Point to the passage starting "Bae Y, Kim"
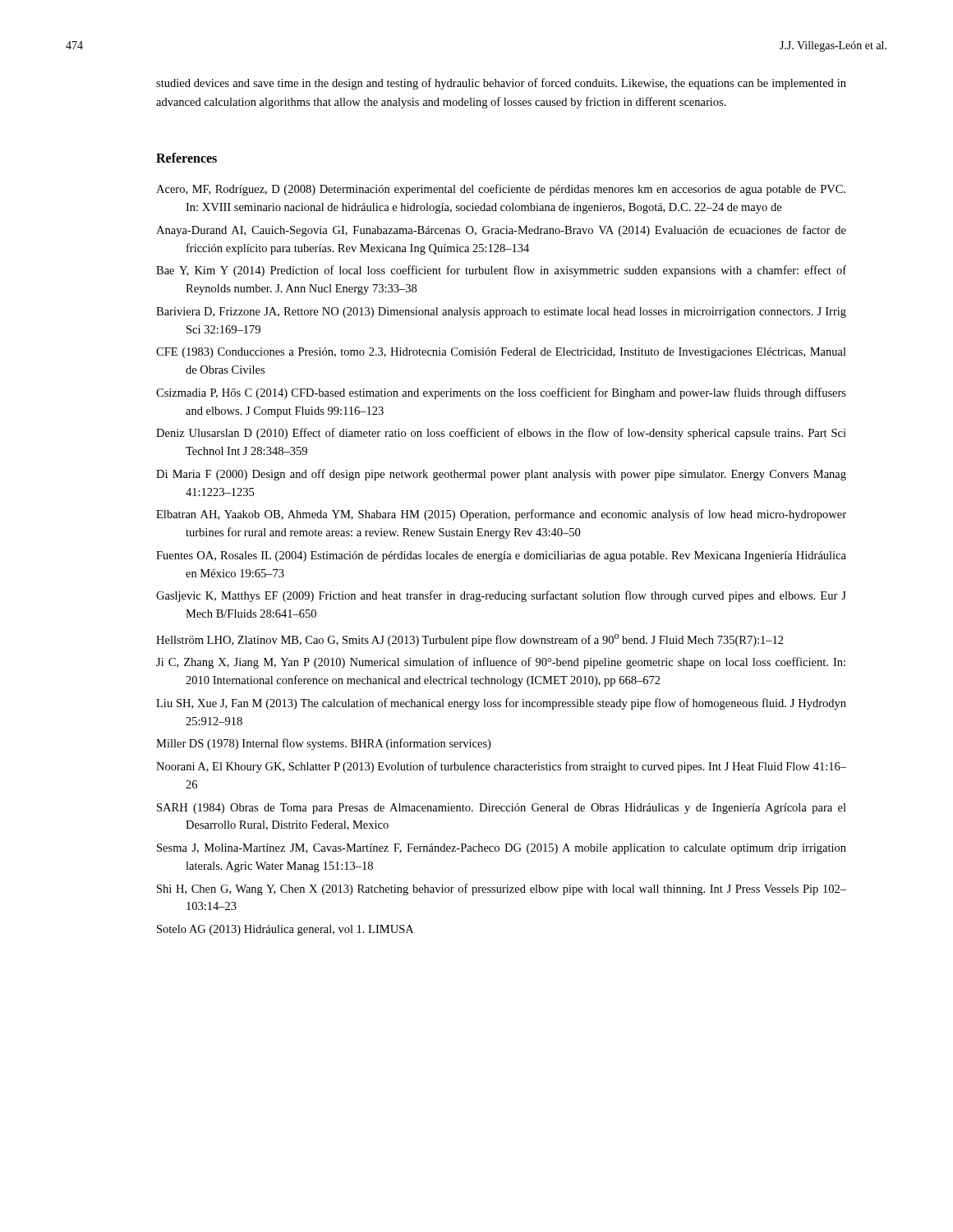 [x=501, y=279]
